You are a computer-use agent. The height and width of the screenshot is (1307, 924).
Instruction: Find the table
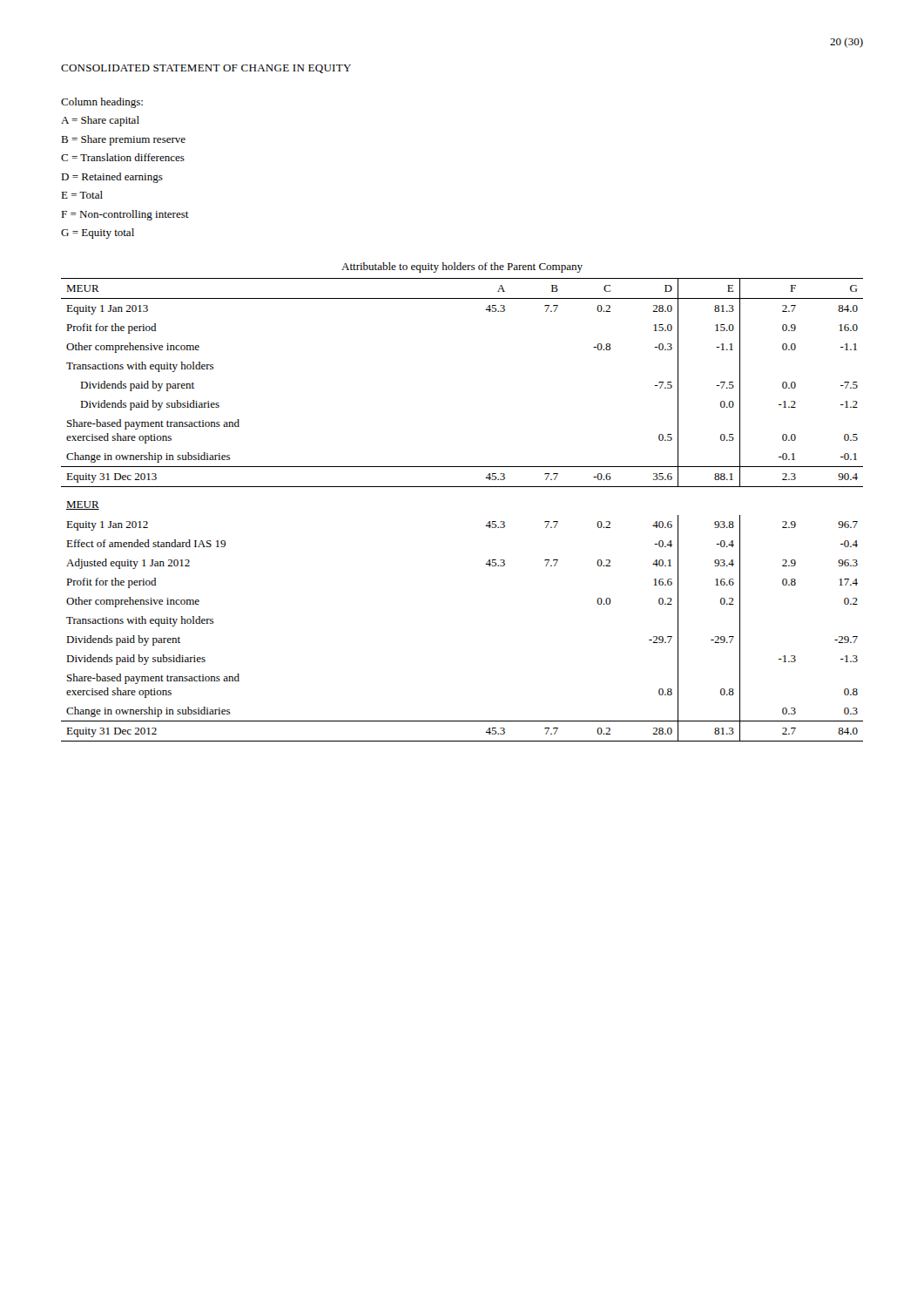pyautogui.click(x=462, y=500)
